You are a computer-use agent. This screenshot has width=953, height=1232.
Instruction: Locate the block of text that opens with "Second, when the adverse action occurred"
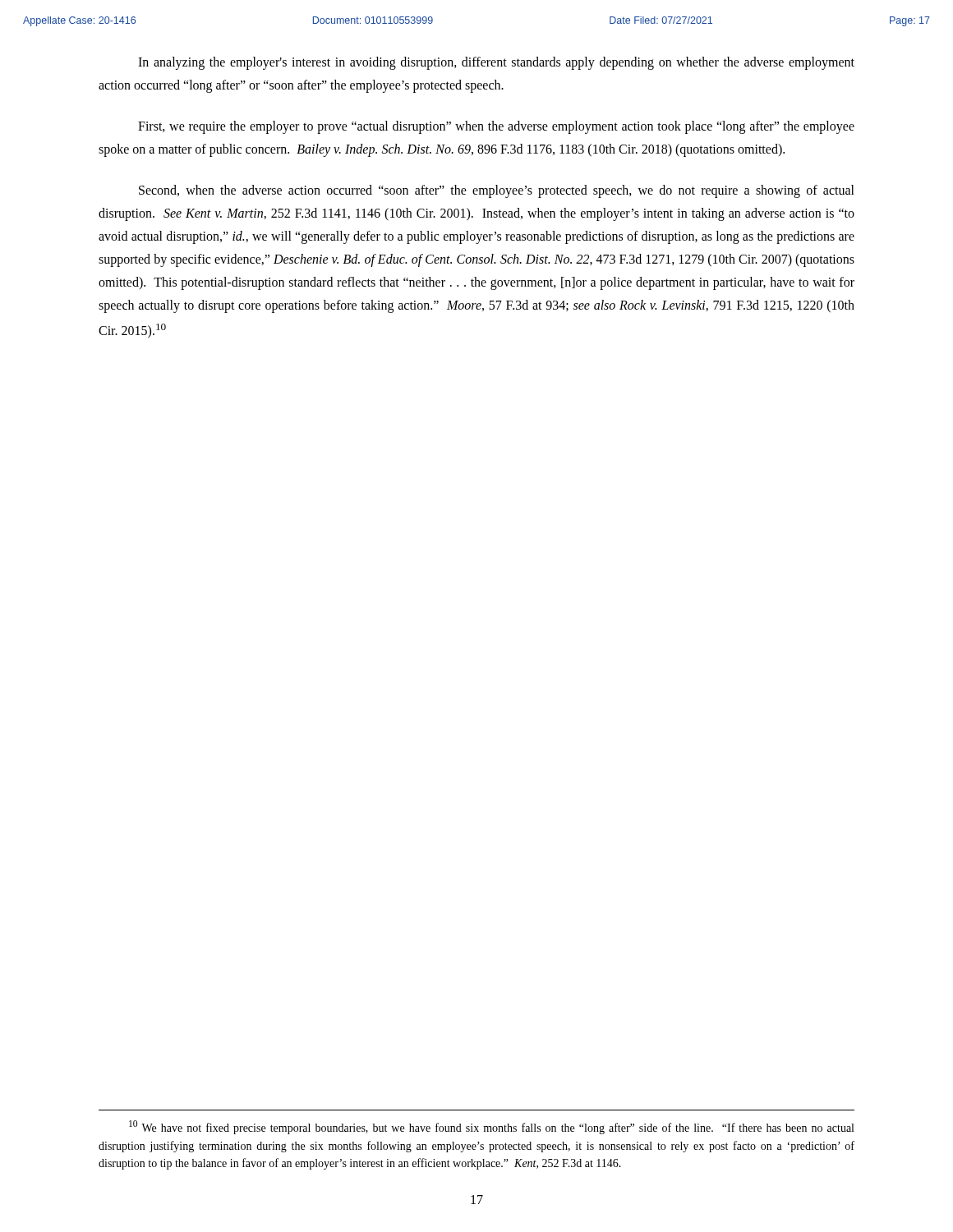pyautogui.click(x=476, y=261)
